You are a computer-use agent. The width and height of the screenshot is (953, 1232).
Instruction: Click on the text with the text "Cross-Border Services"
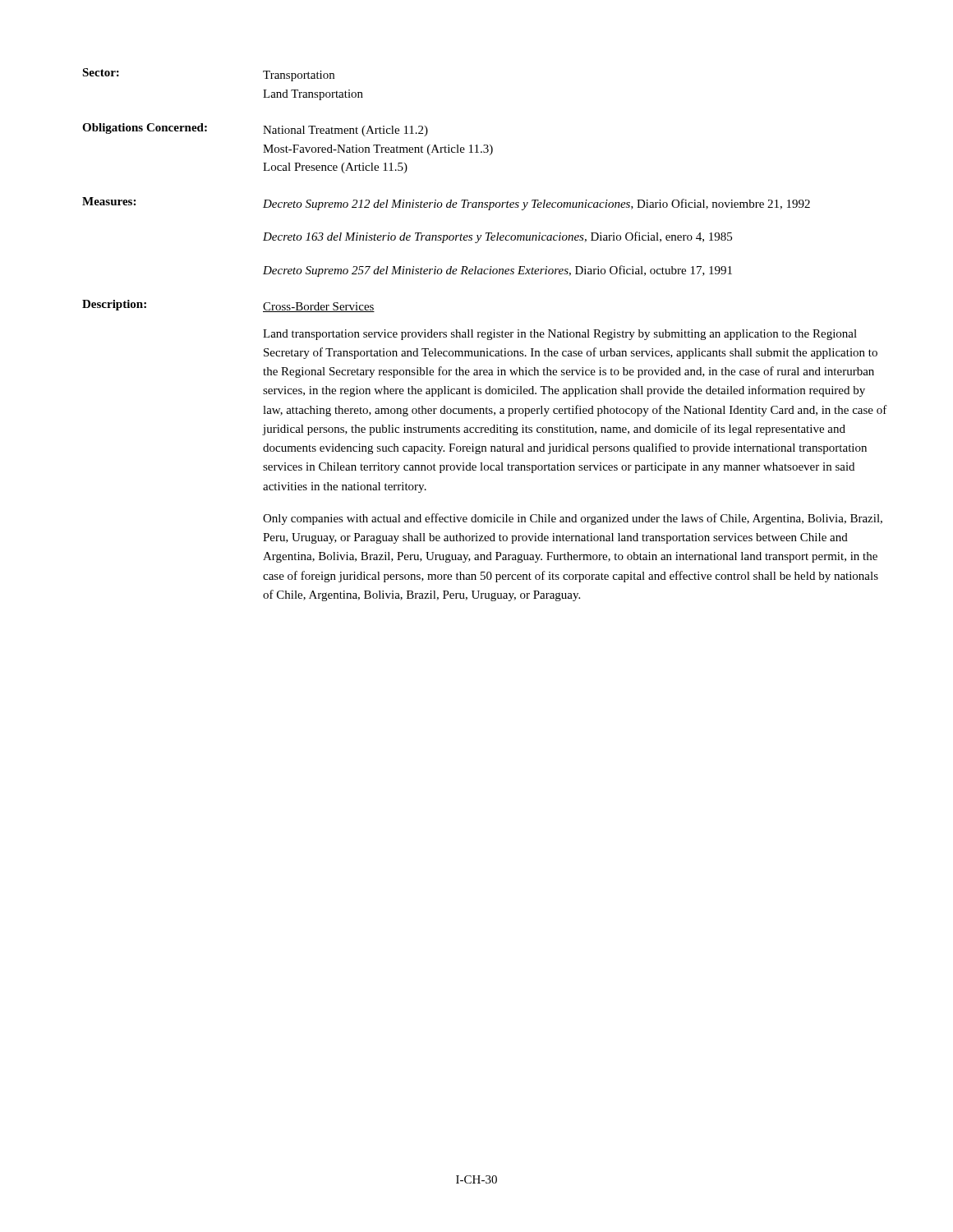tap(319, 306)
